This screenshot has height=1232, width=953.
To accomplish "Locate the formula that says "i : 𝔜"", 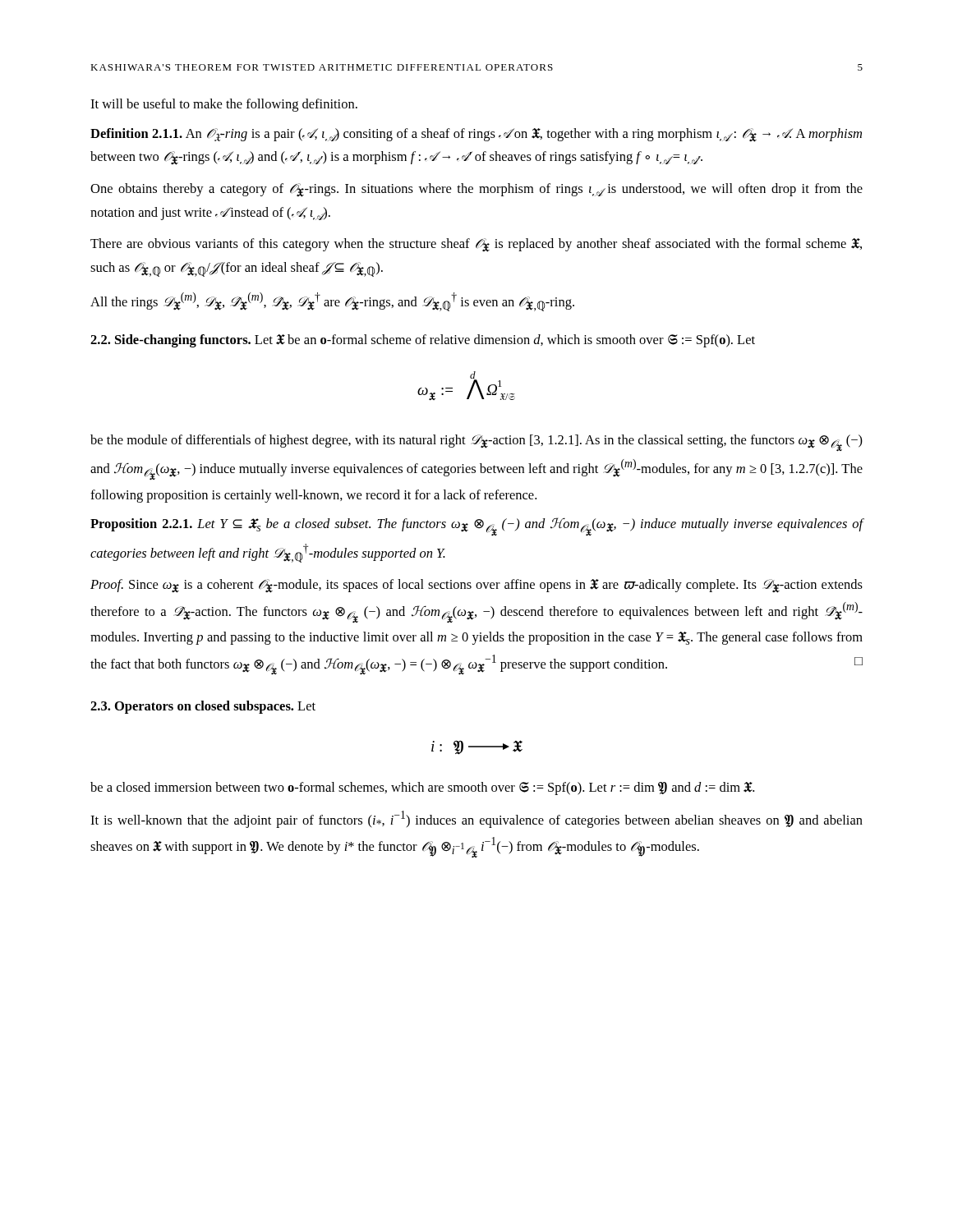I will [476, 745].
